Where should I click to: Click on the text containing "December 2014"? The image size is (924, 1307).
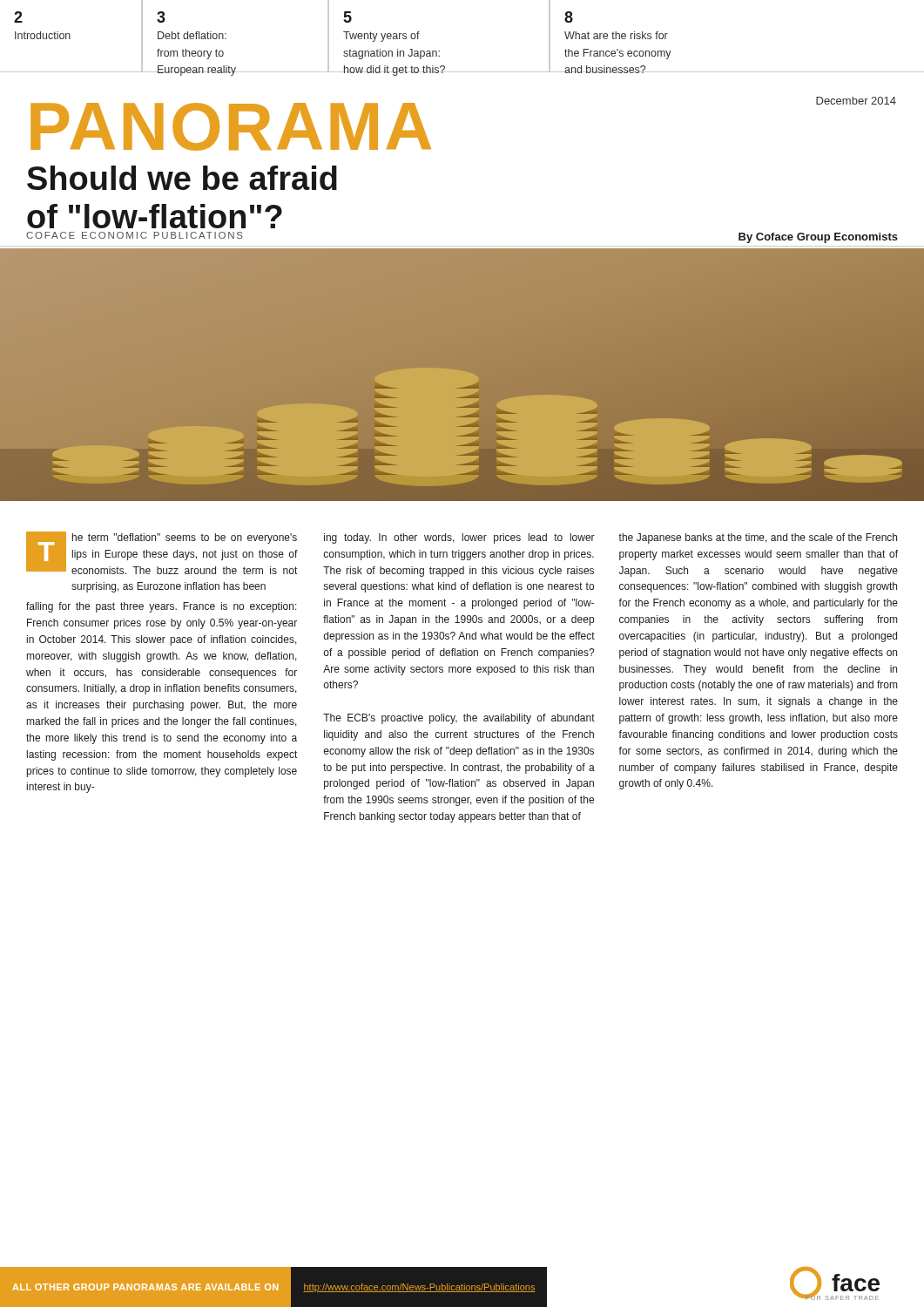click(856, 101)
